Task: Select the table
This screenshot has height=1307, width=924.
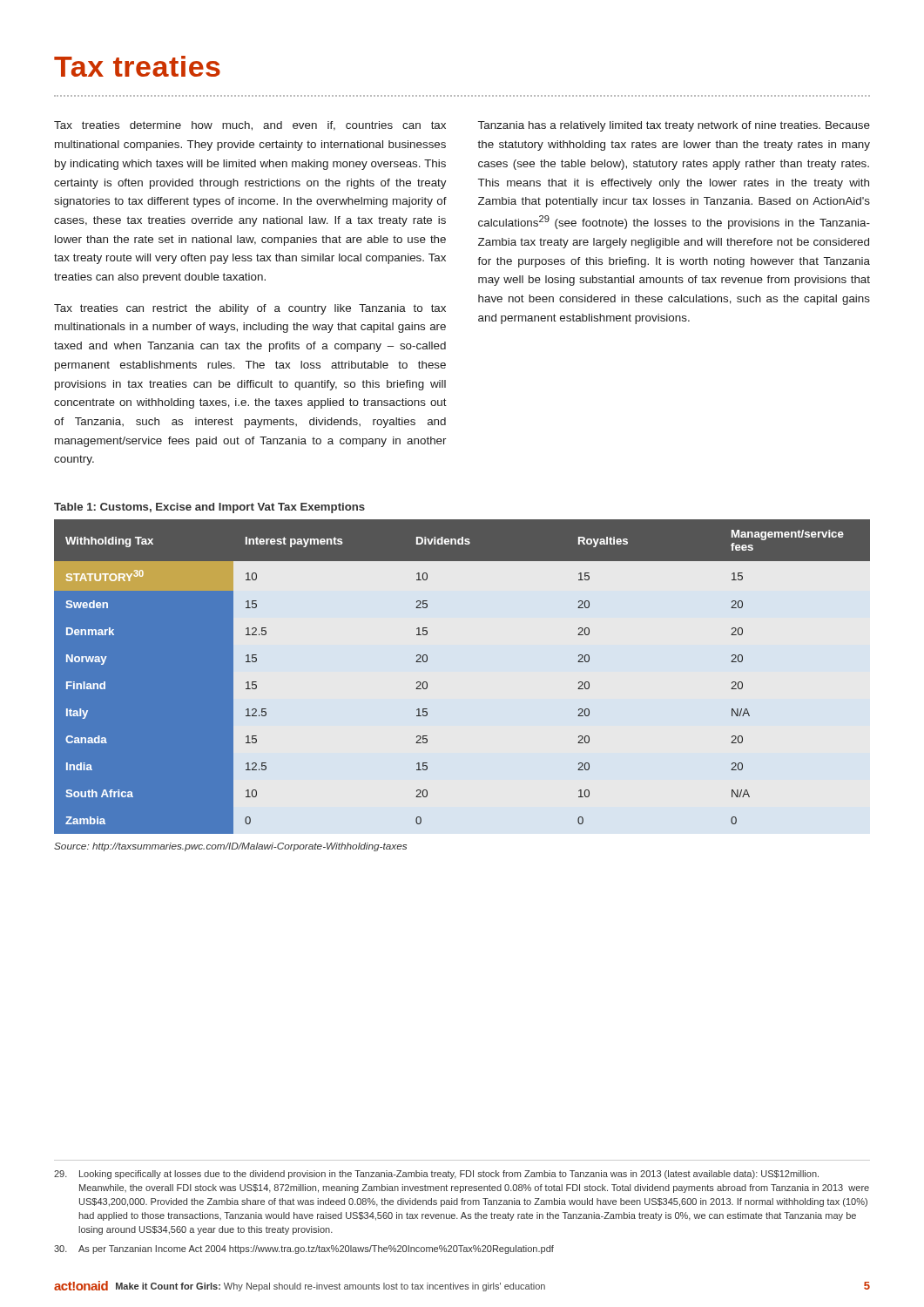Action: (462, 677)
